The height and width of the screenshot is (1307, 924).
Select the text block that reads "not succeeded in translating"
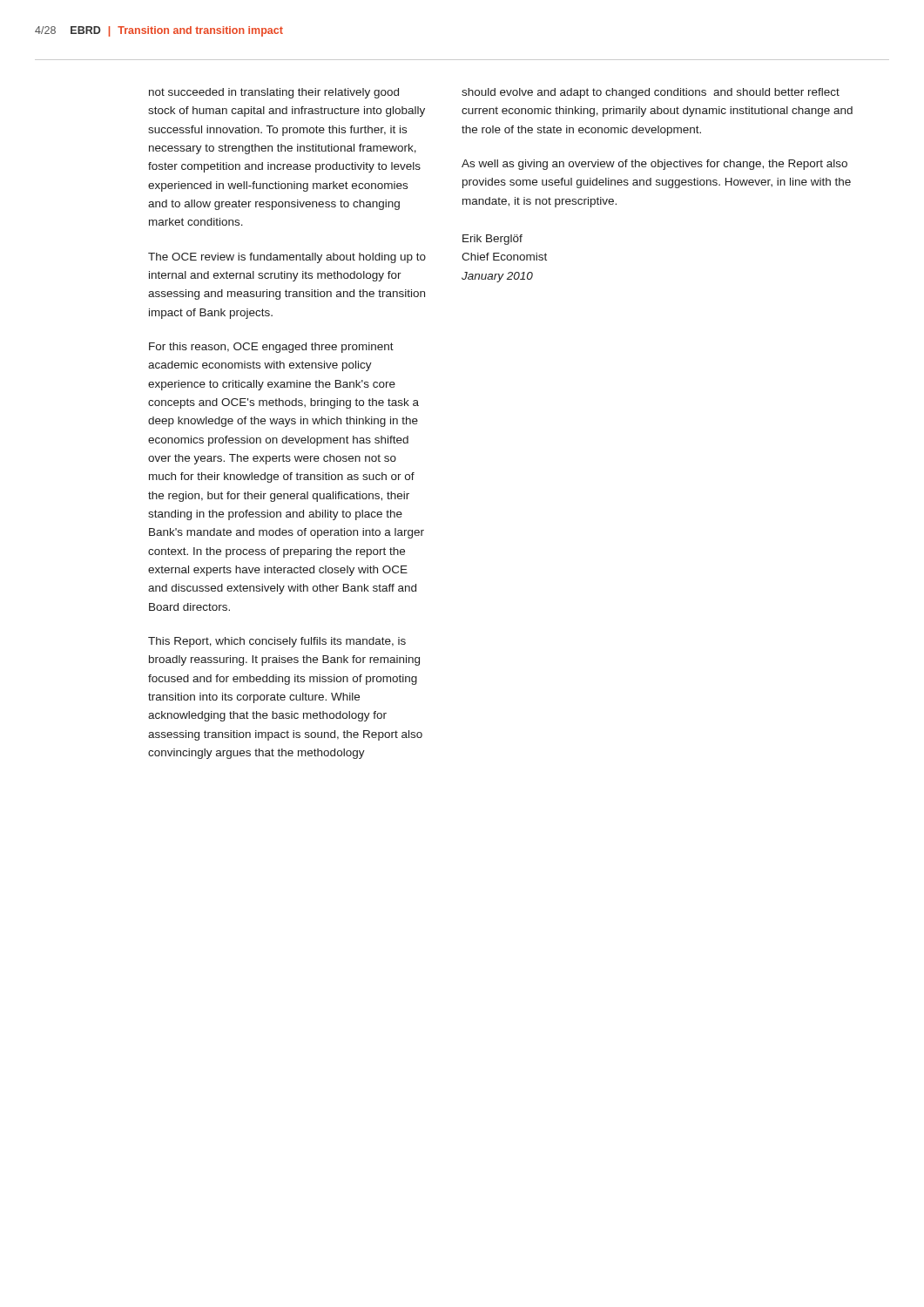click(x=287, y=157)
